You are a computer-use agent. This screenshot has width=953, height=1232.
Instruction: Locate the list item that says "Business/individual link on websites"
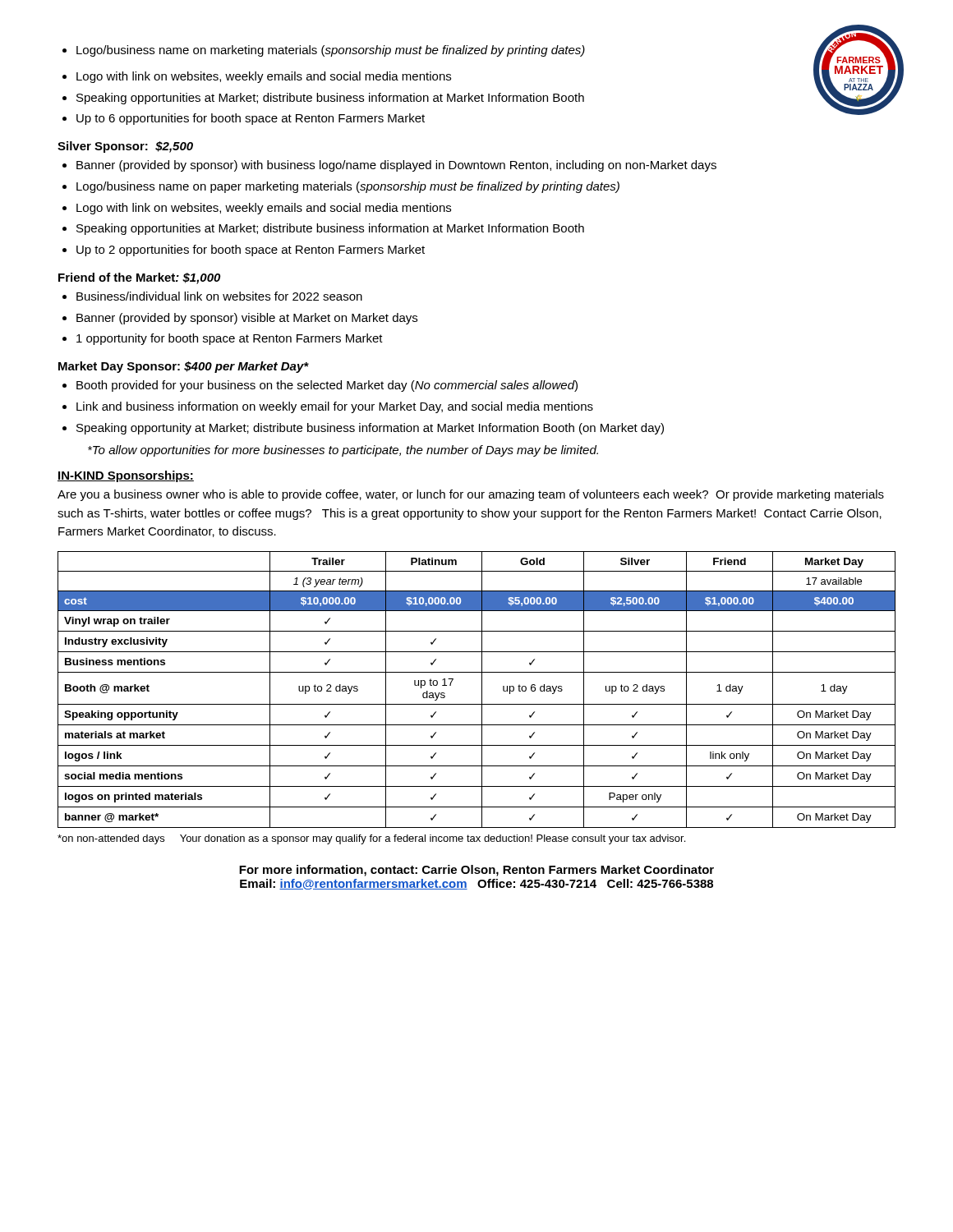[212, 296]
